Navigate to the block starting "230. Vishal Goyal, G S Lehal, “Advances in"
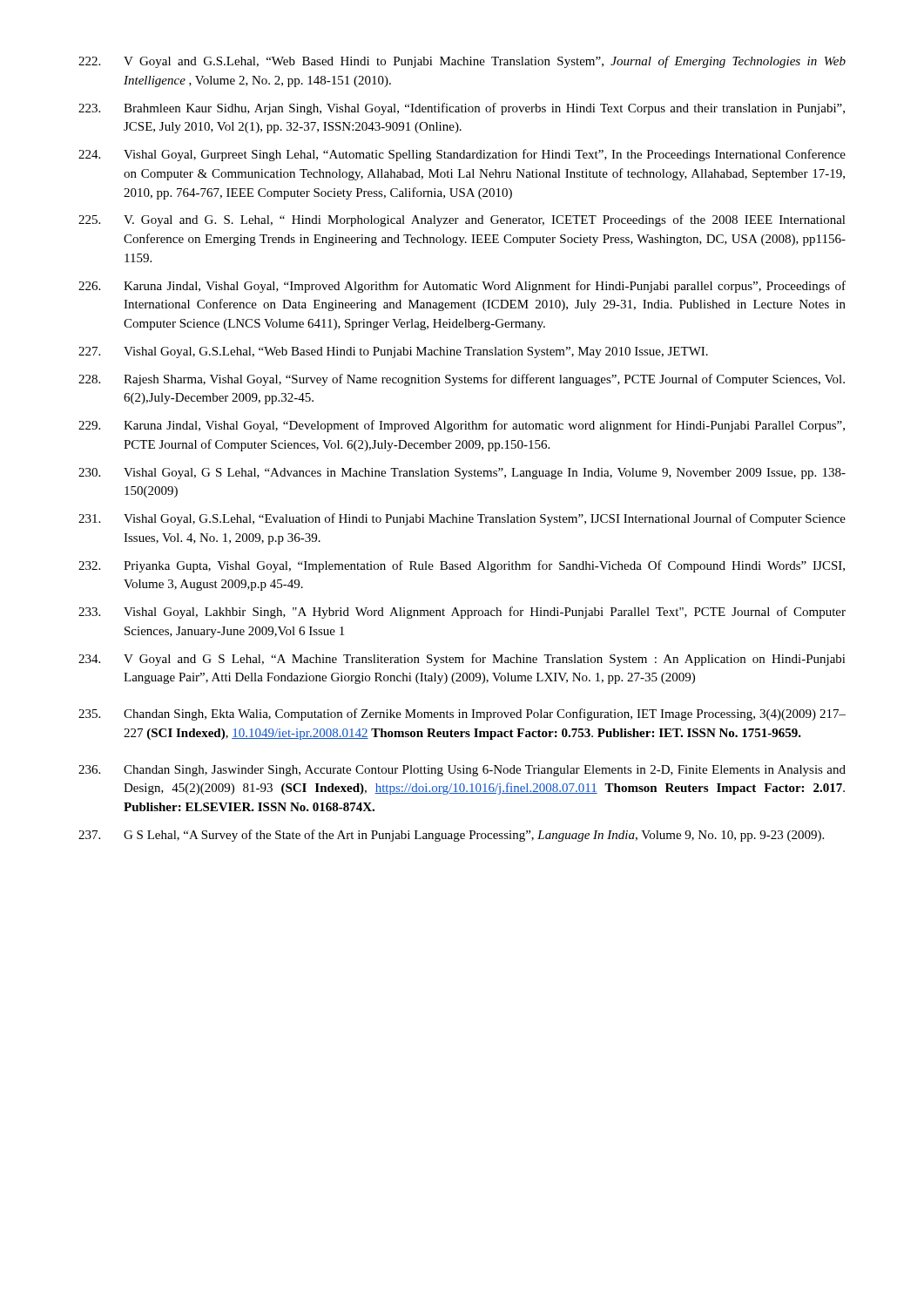Image resolution: width=924 pixels, height=1307 pixels. click(x=462, y=482)
